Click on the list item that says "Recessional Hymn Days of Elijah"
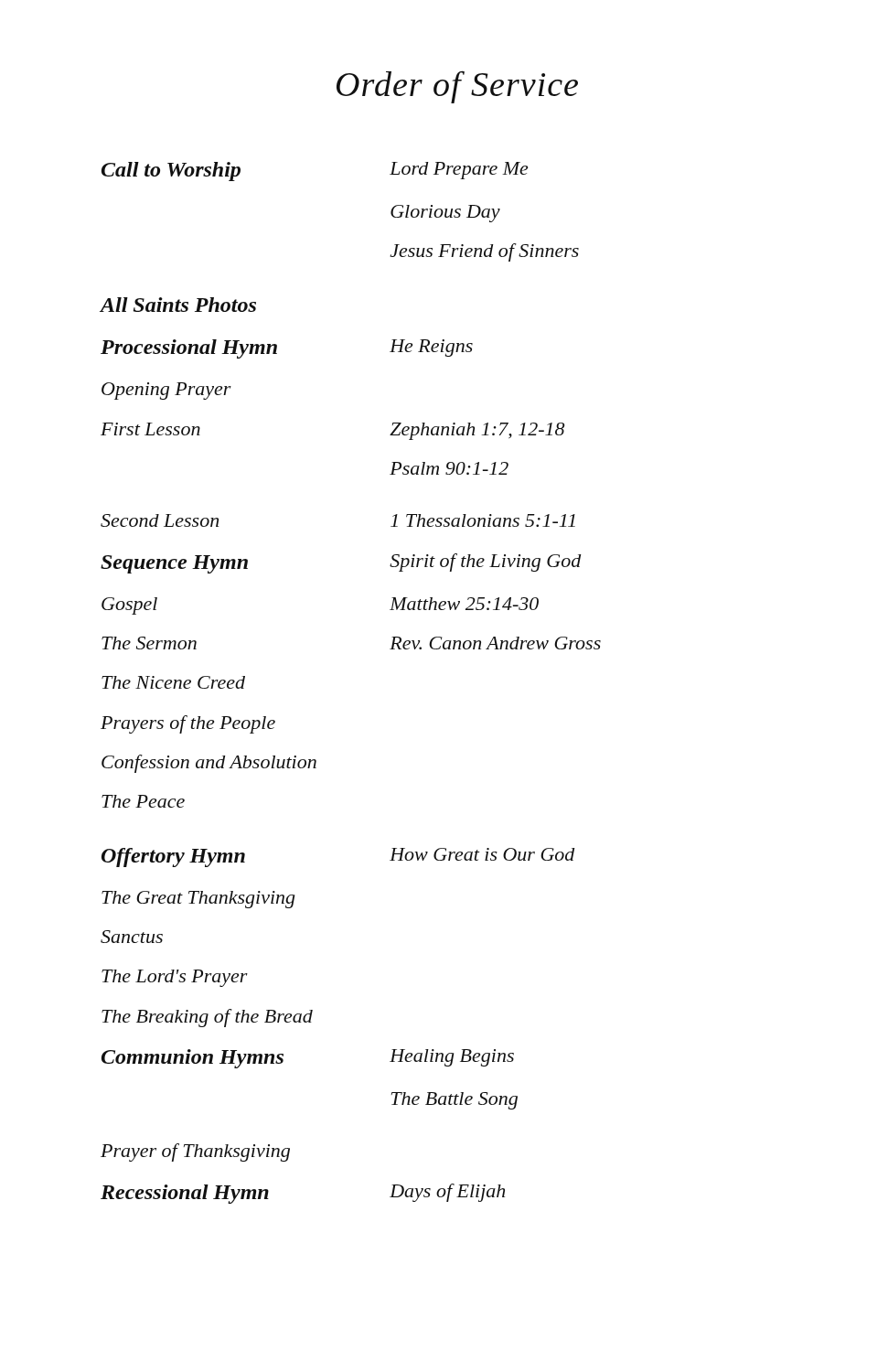The height and width of the screenshot is (1372, 888). pos(457,1192)
